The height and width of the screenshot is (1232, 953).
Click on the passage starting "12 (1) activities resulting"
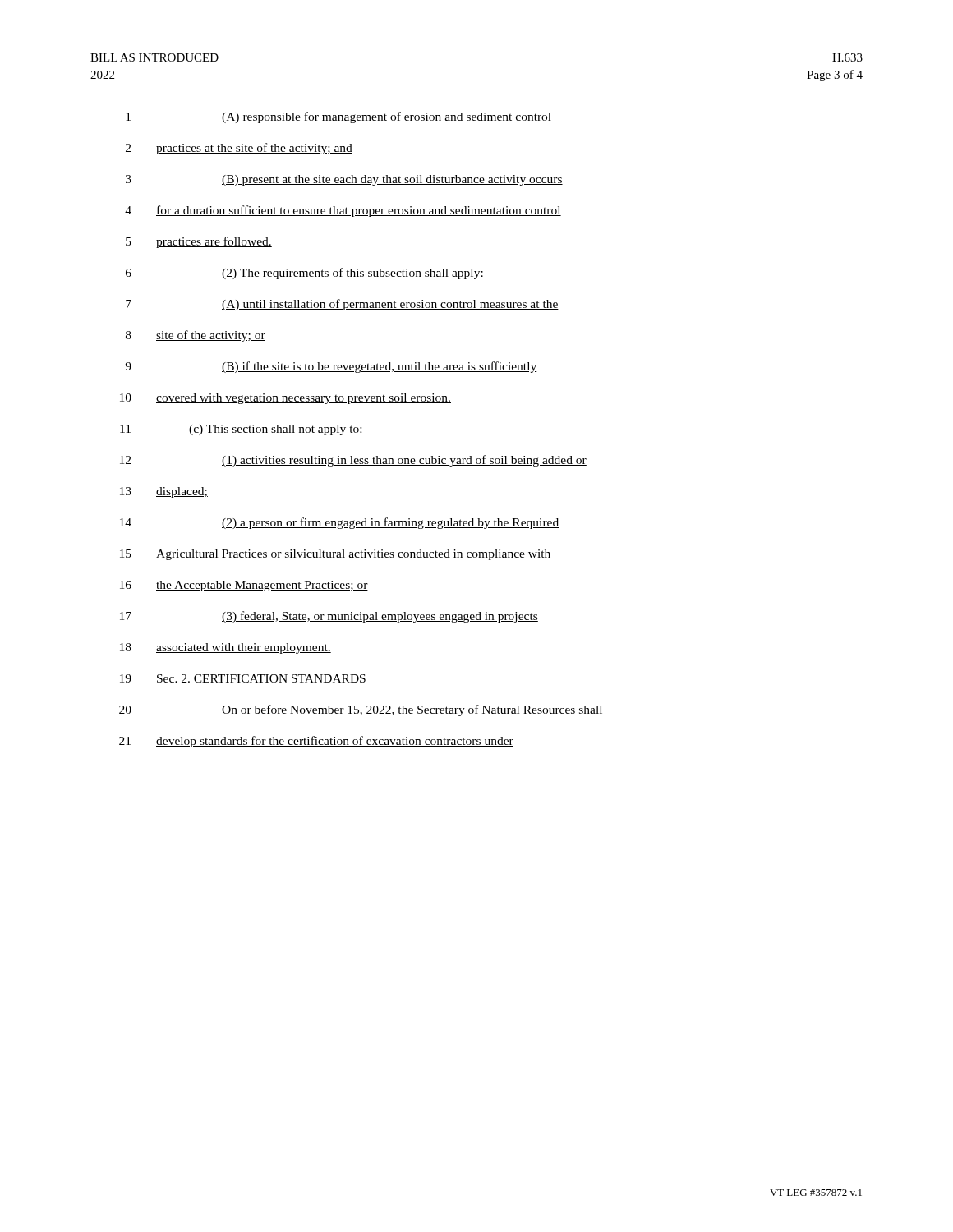click(x=476, y=460)
